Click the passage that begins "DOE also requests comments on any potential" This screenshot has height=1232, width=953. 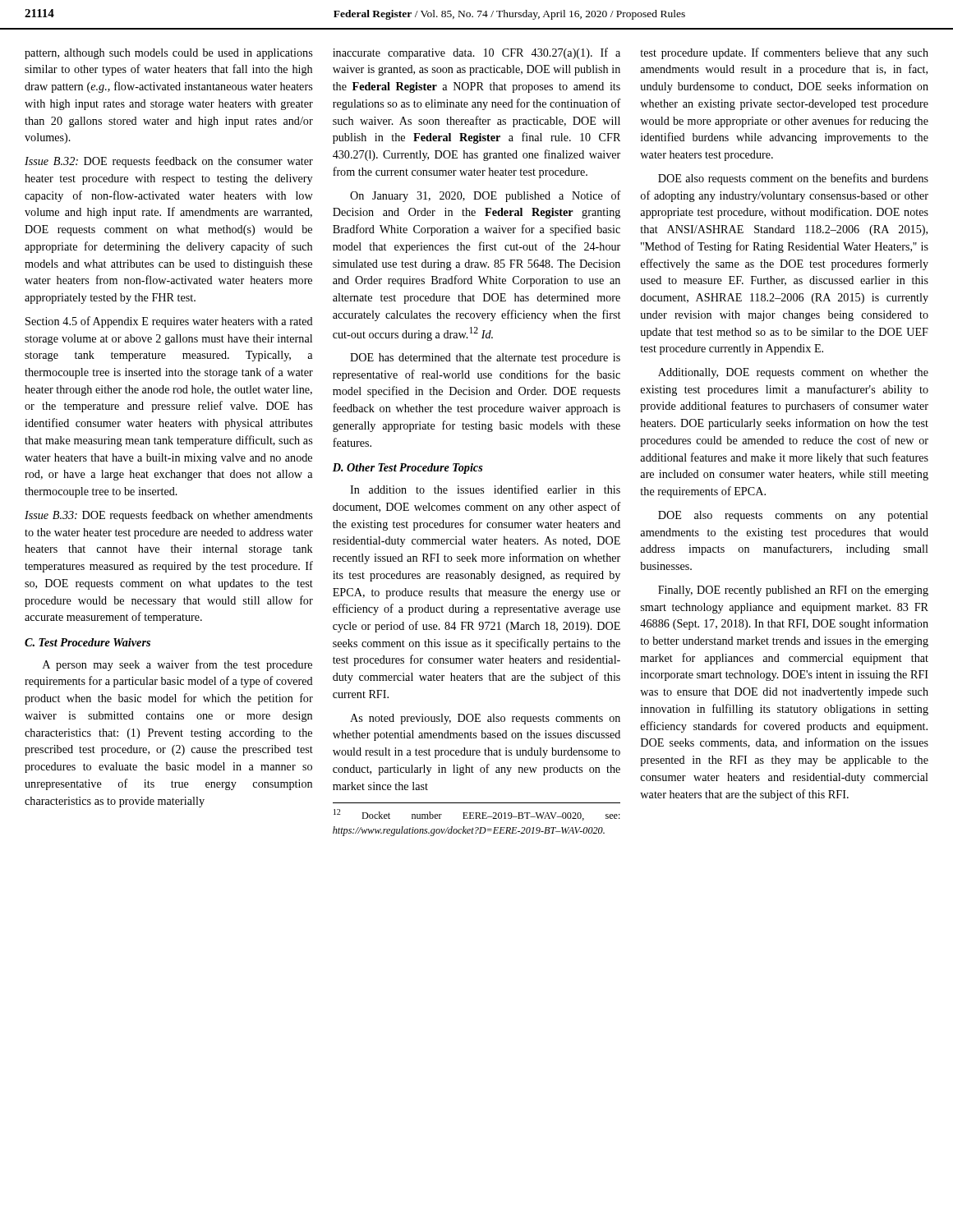(784, 541)
